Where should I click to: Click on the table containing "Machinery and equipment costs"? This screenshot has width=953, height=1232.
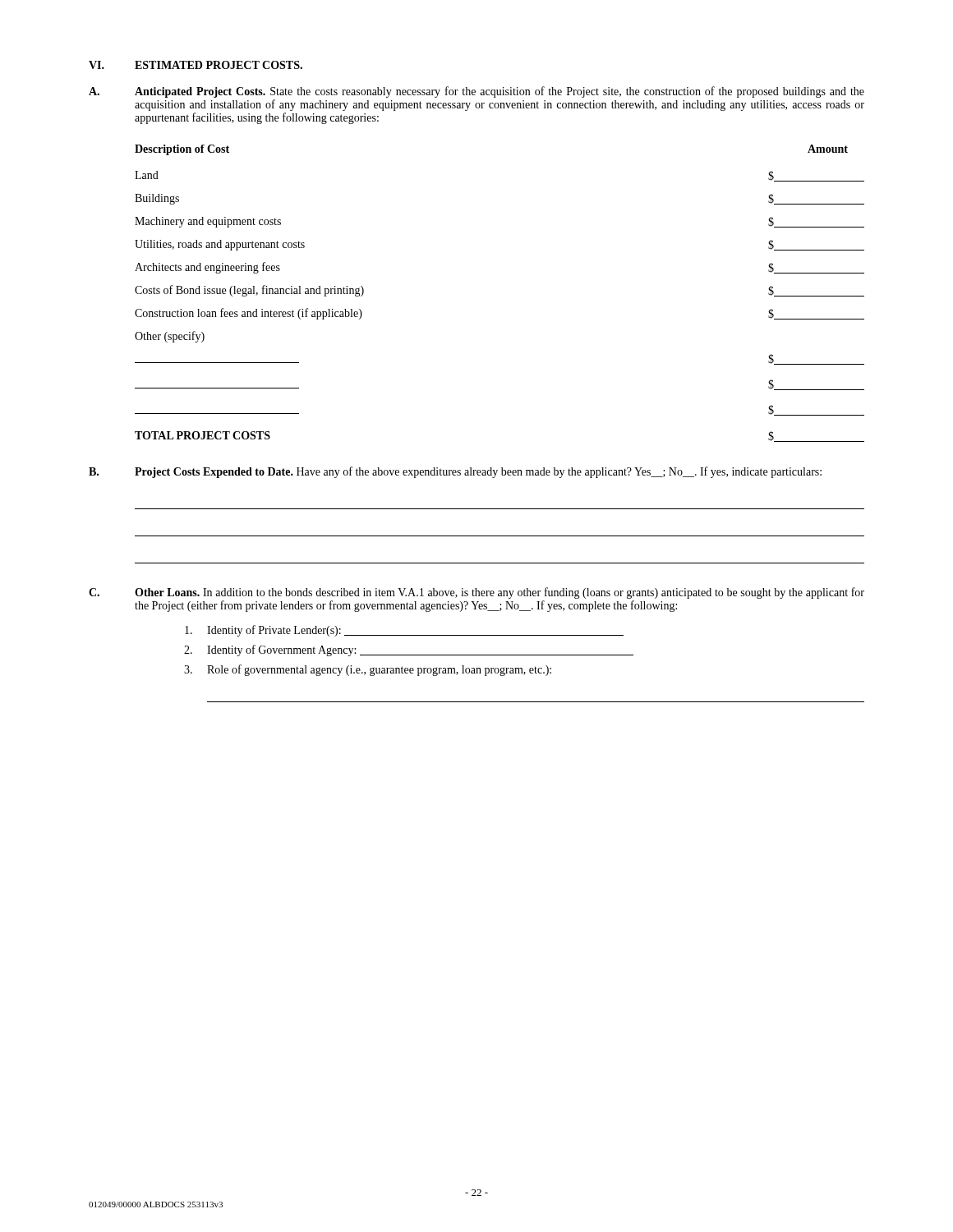(500, 294)
